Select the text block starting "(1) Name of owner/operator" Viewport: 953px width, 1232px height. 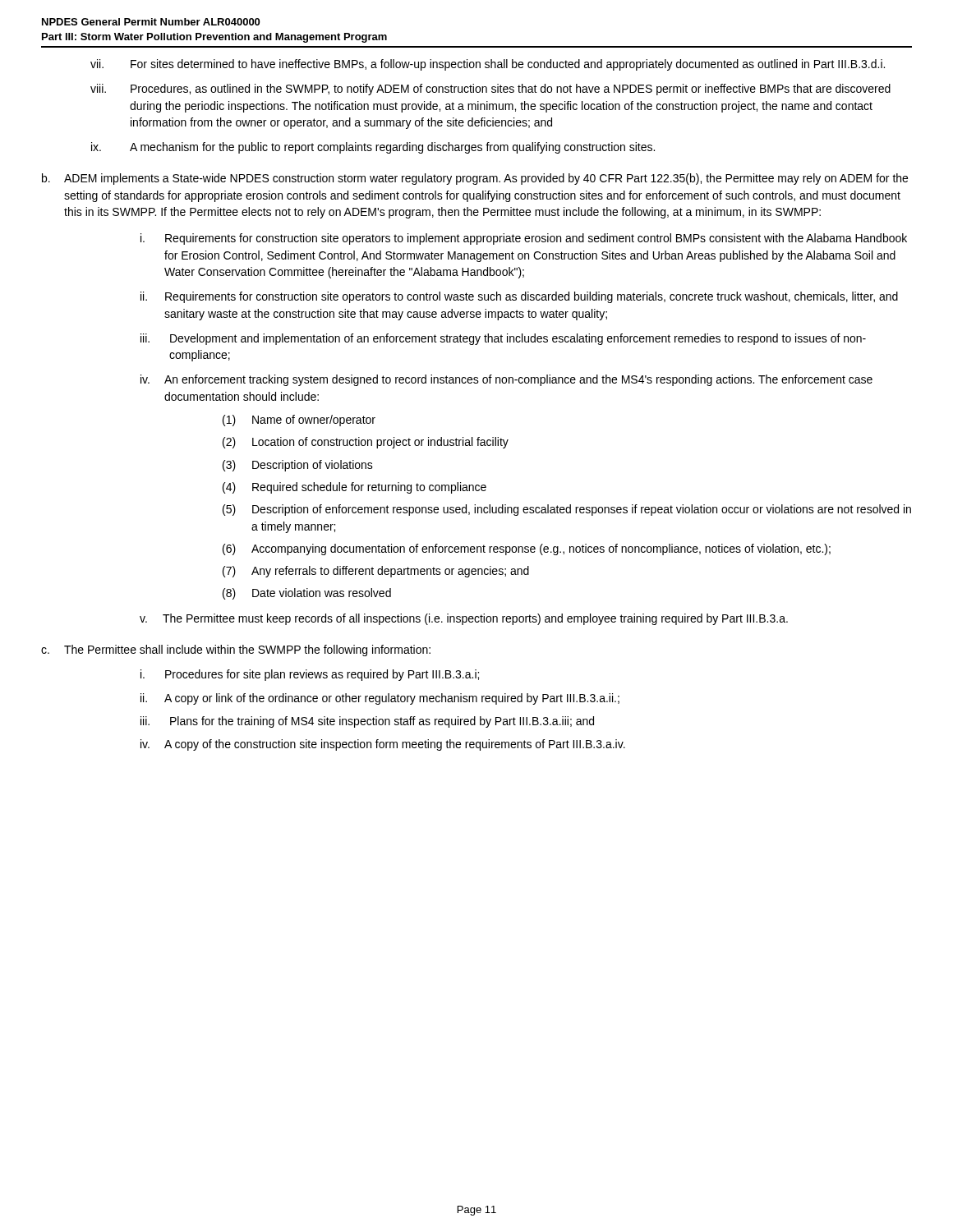(299, 420)
